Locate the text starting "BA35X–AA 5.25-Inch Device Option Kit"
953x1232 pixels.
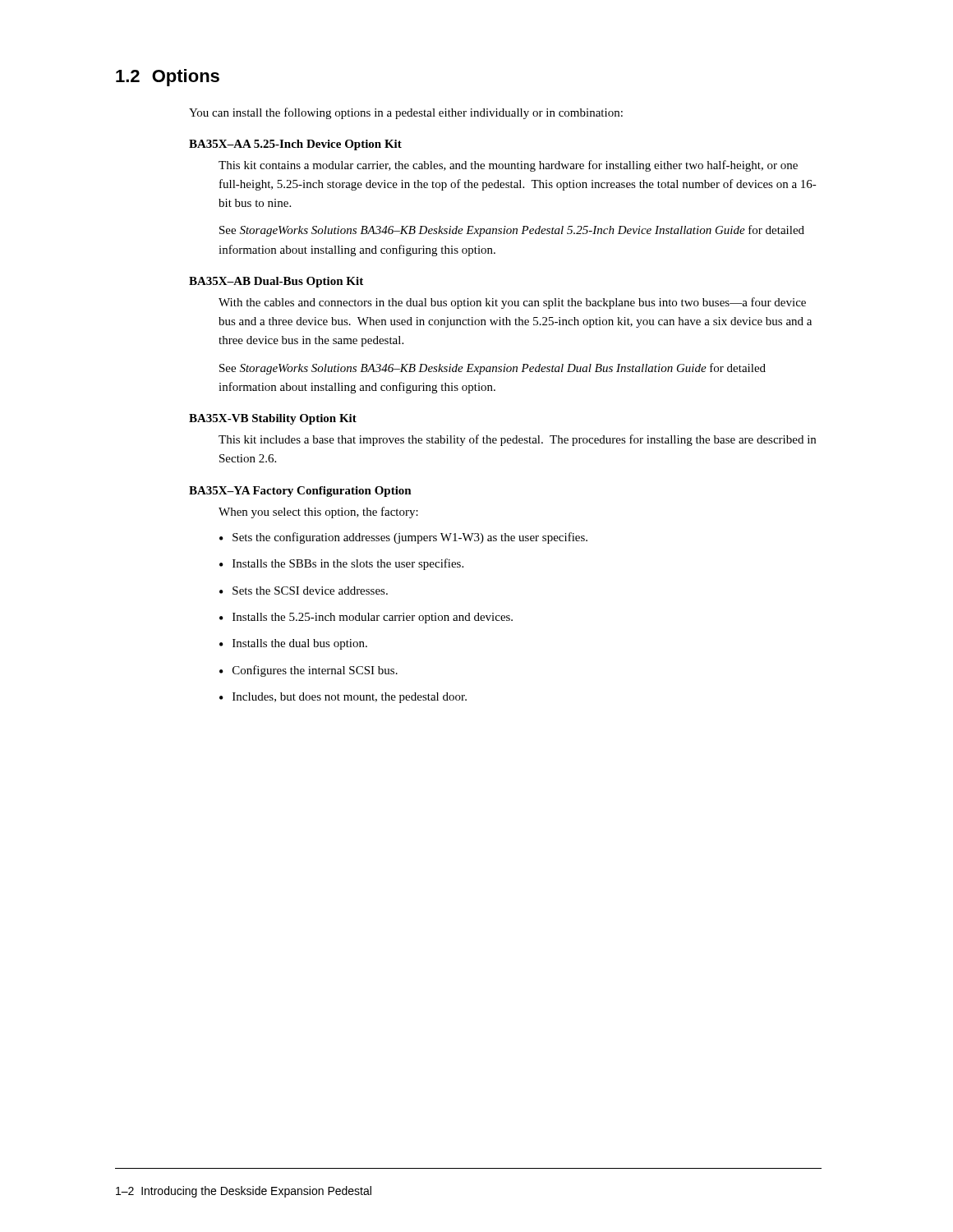(295, 143)
